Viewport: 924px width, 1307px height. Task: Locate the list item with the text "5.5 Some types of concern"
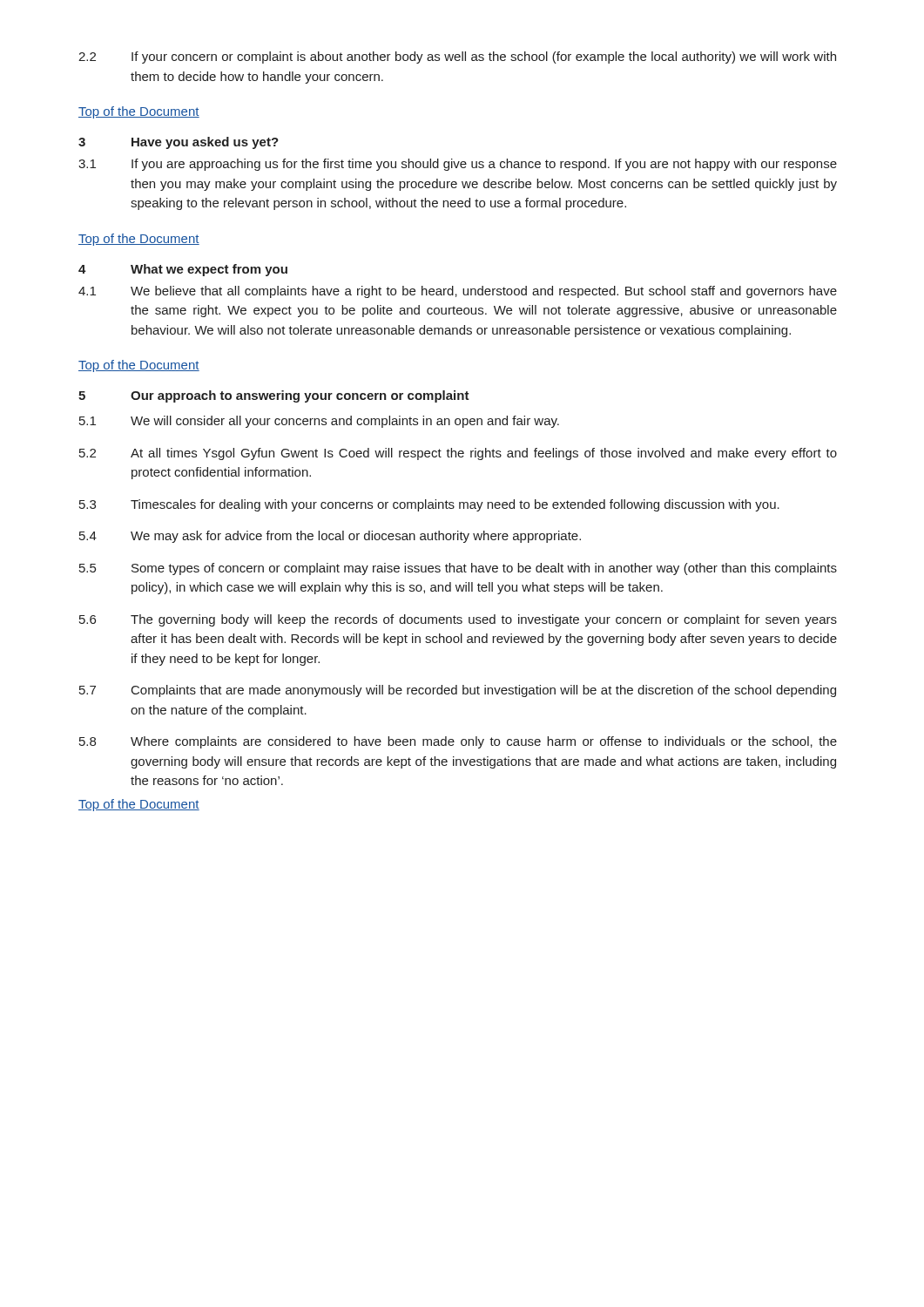[458, 578]
